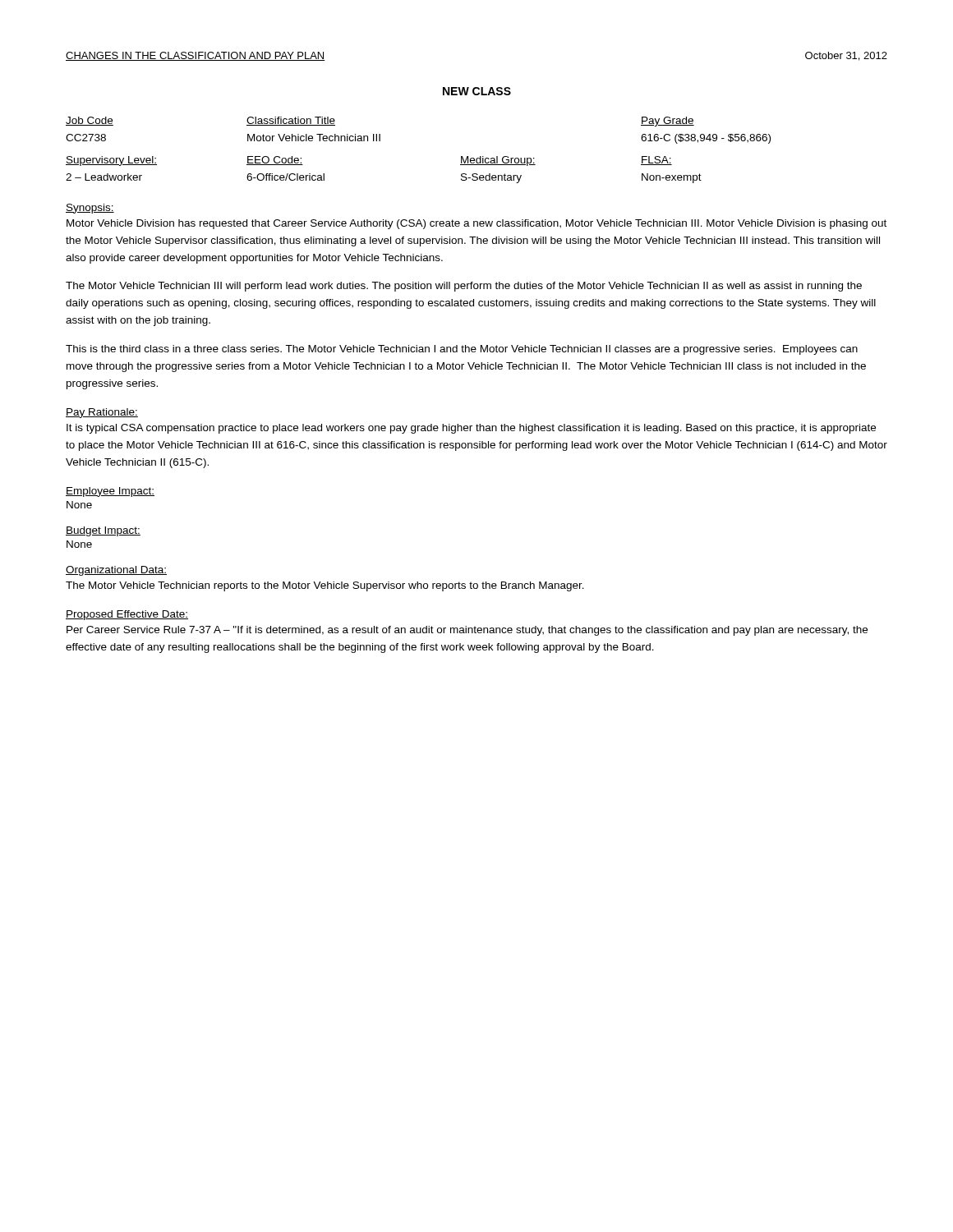Locate the text block containing "It is typical CSA compensation practice"
This screenshot has height=1232, width=953.
pos(476,445)
